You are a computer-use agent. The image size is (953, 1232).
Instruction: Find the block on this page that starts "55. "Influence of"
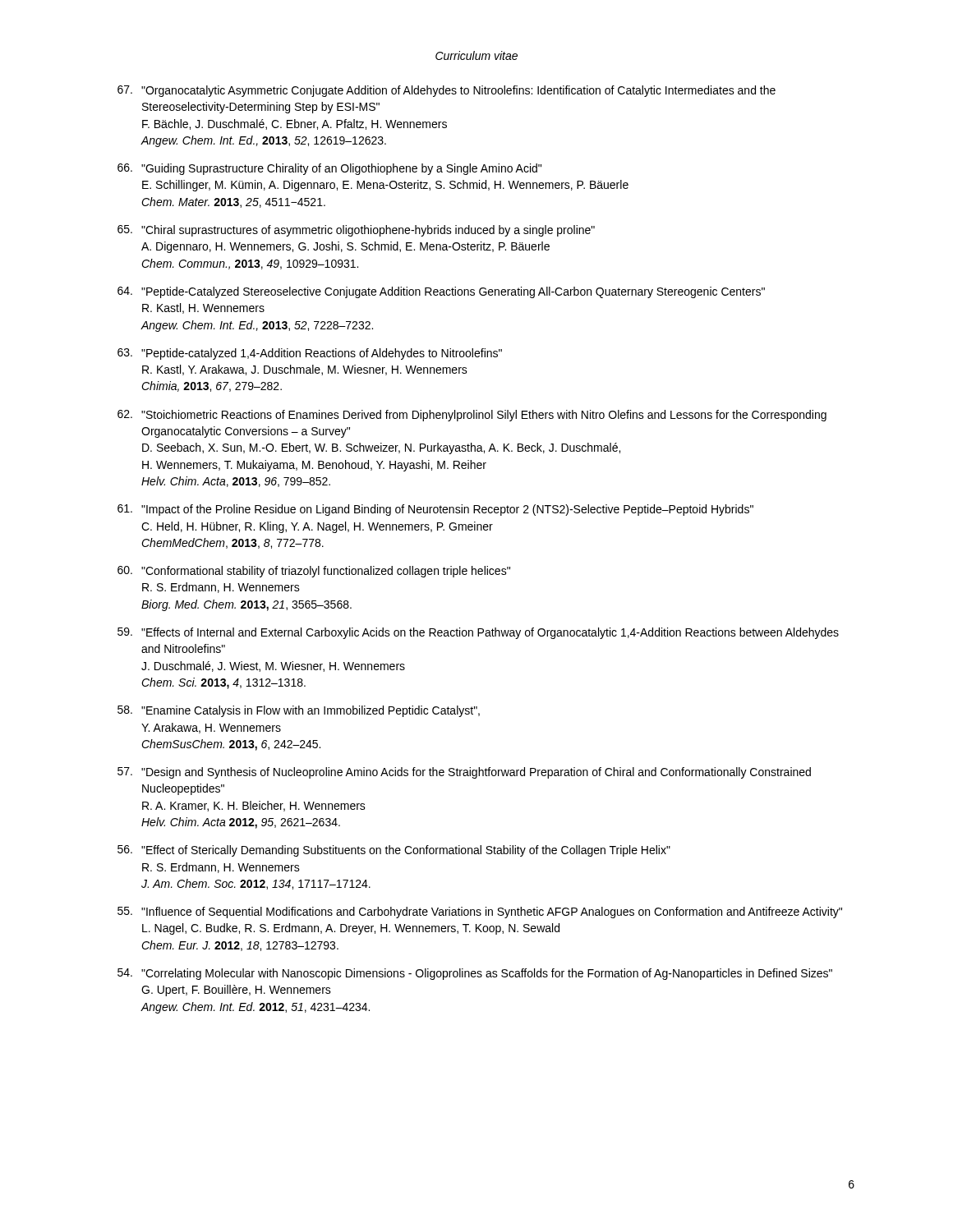[476, 929]
